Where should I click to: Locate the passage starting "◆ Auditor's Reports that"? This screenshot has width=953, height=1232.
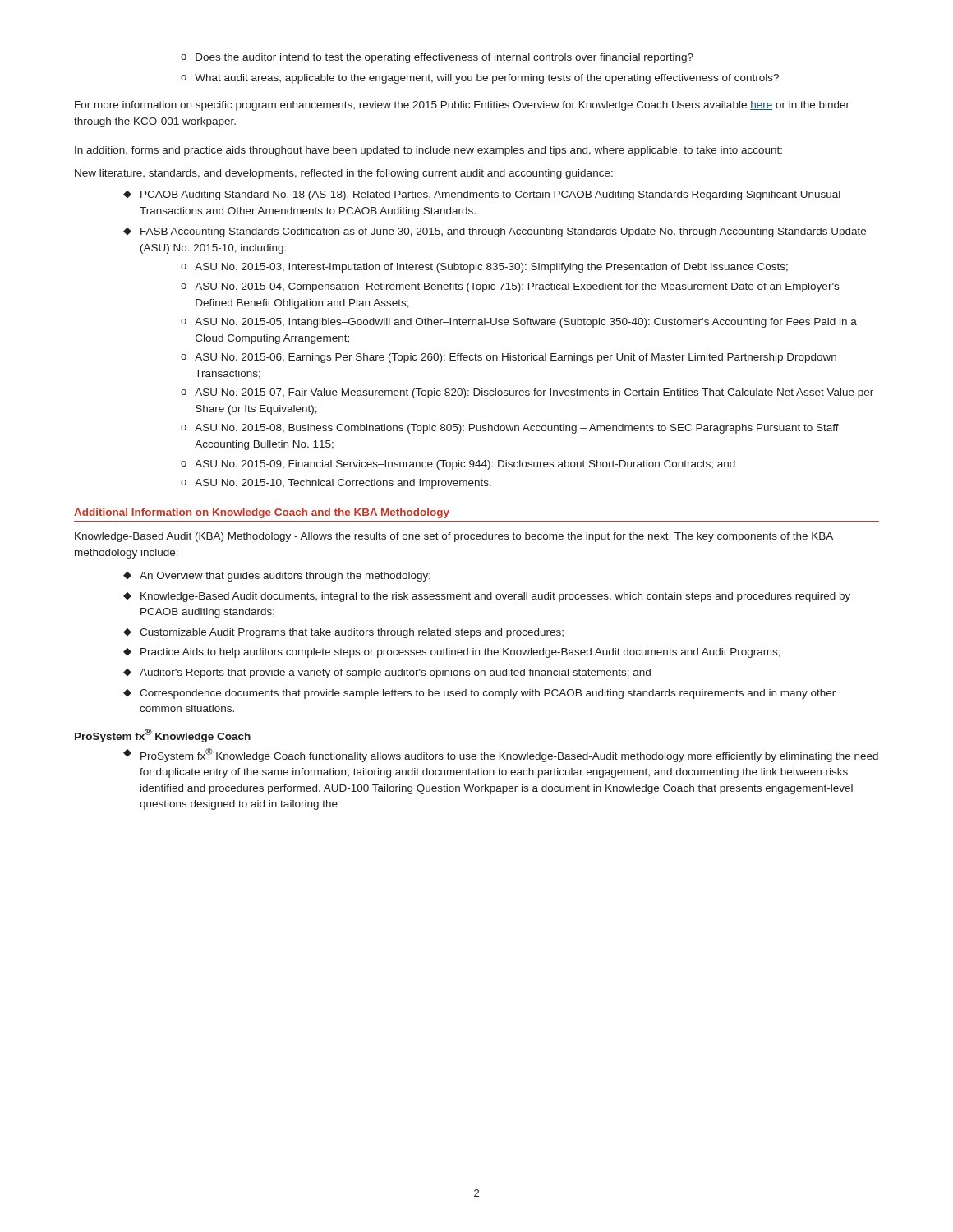click(501, 672)
